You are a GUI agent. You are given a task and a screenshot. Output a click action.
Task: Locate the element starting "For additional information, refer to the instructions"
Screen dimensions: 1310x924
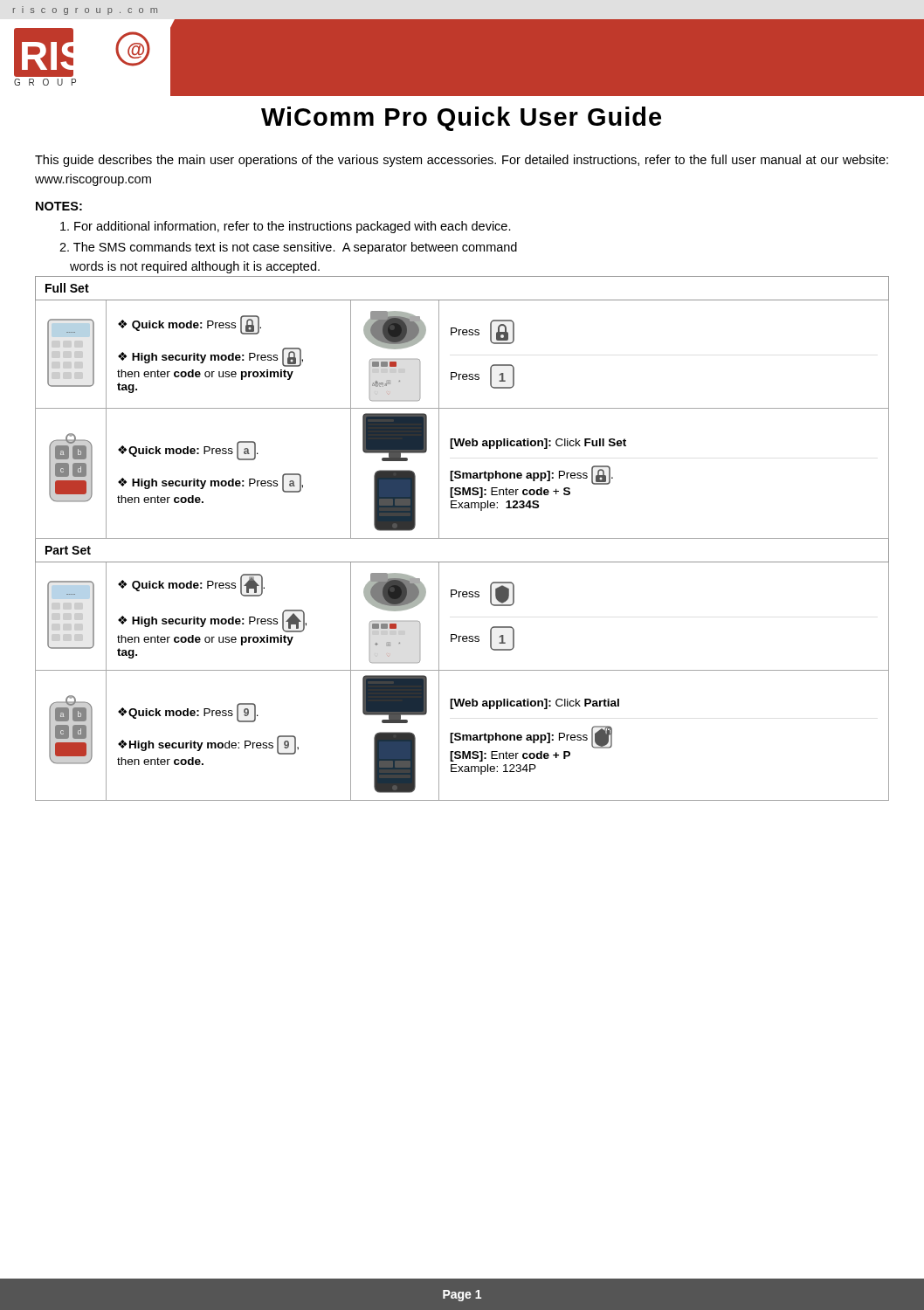pos(285,226)
